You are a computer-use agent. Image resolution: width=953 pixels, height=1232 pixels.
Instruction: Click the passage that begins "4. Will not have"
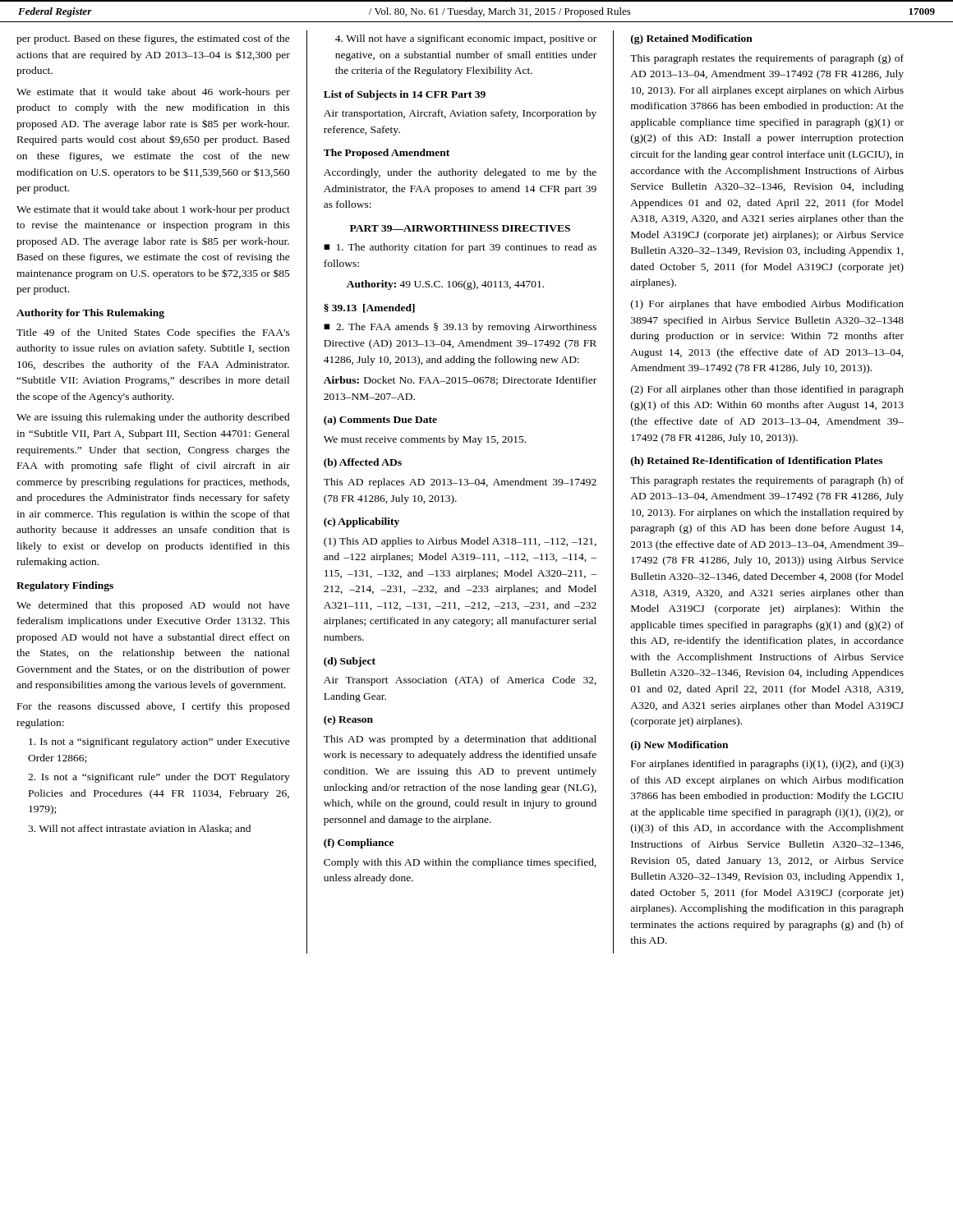pyautogui.click(x=466, y=54)
